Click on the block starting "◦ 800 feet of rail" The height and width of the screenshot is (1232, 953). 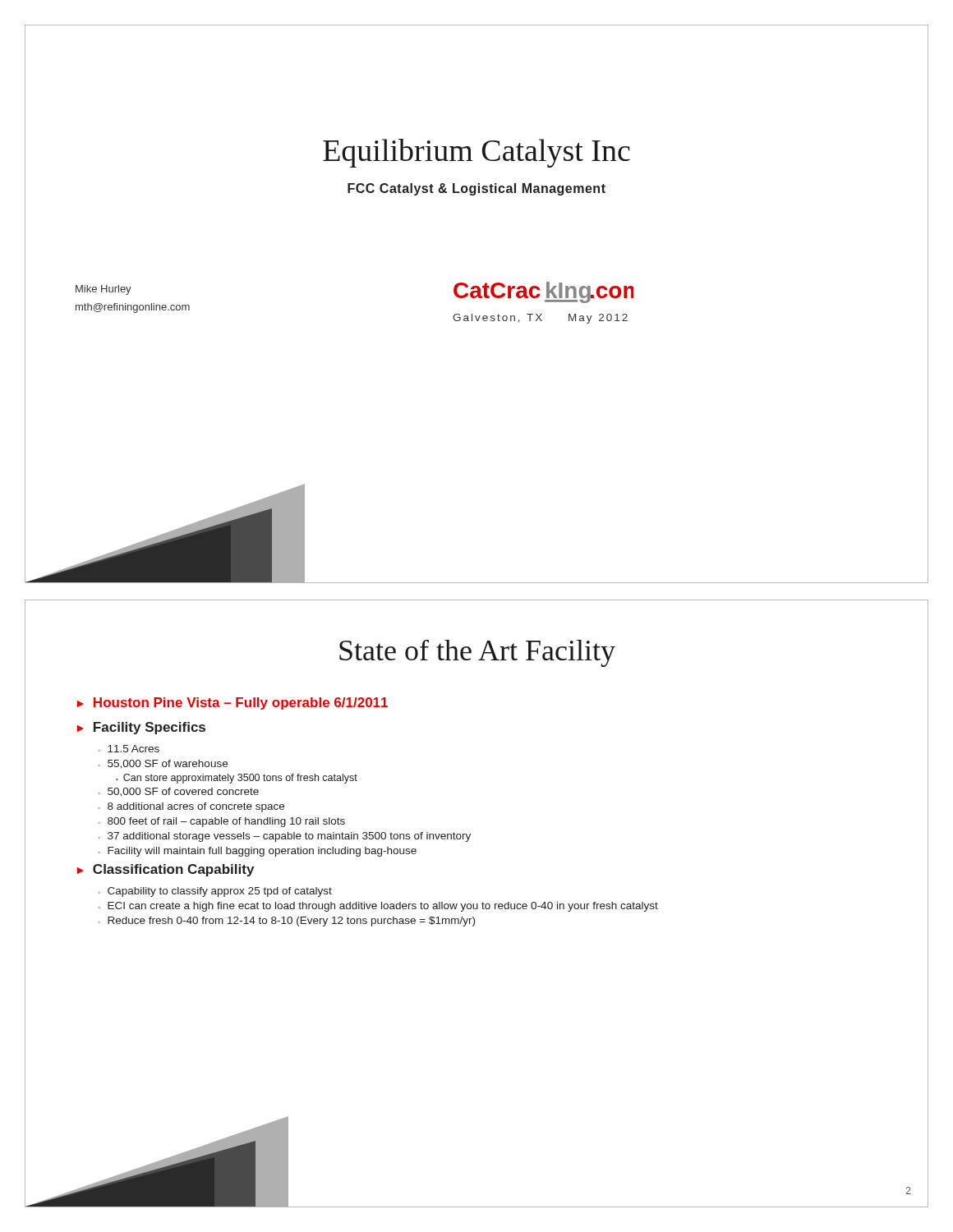[x=222, y=821]
